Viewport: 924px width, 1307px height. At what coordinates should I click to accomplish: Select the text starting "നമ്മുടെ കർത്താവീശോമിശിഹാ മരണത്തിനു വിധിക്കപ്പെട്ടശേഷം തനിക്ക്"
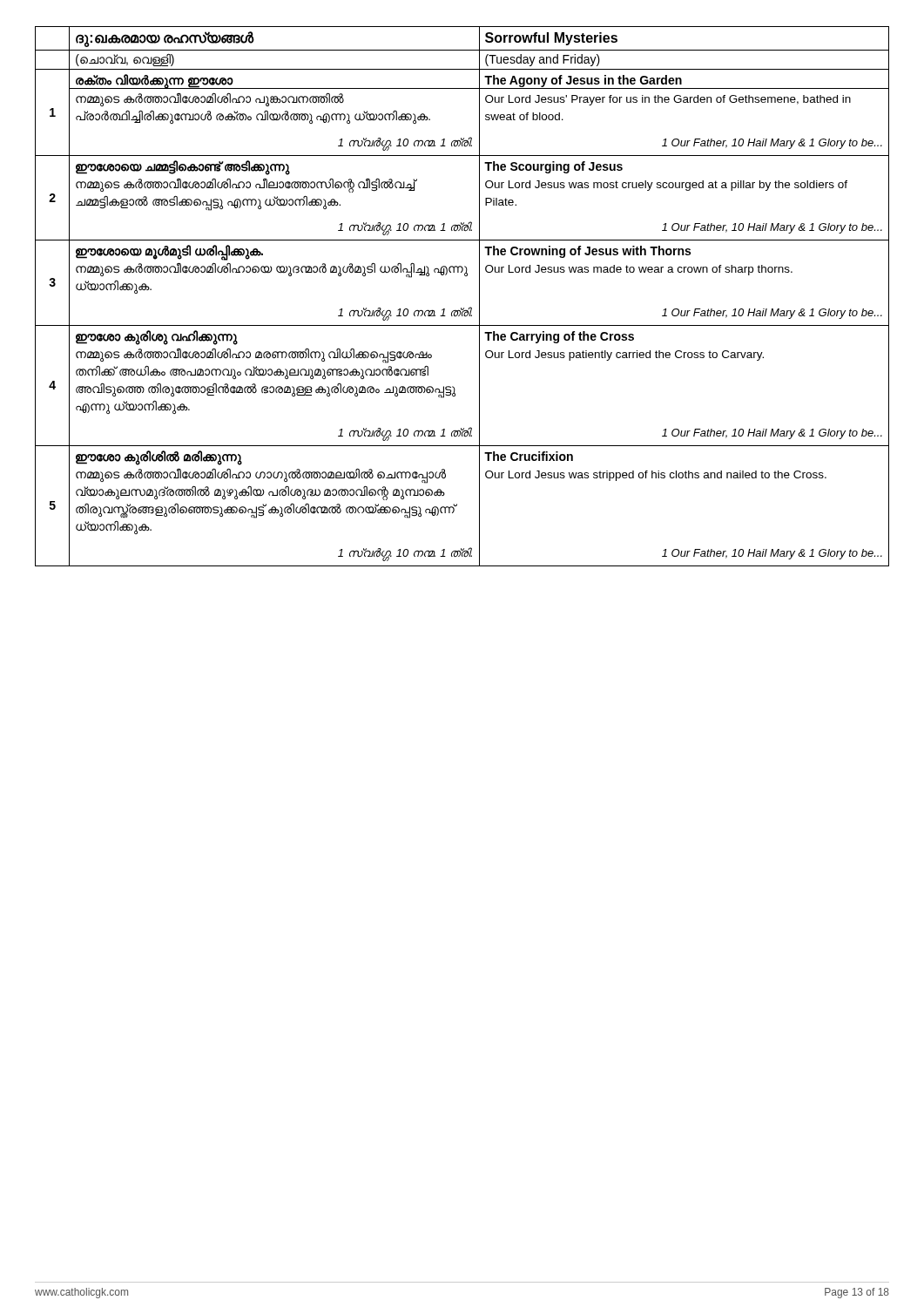pyautogui.click(x=265, y=380)
